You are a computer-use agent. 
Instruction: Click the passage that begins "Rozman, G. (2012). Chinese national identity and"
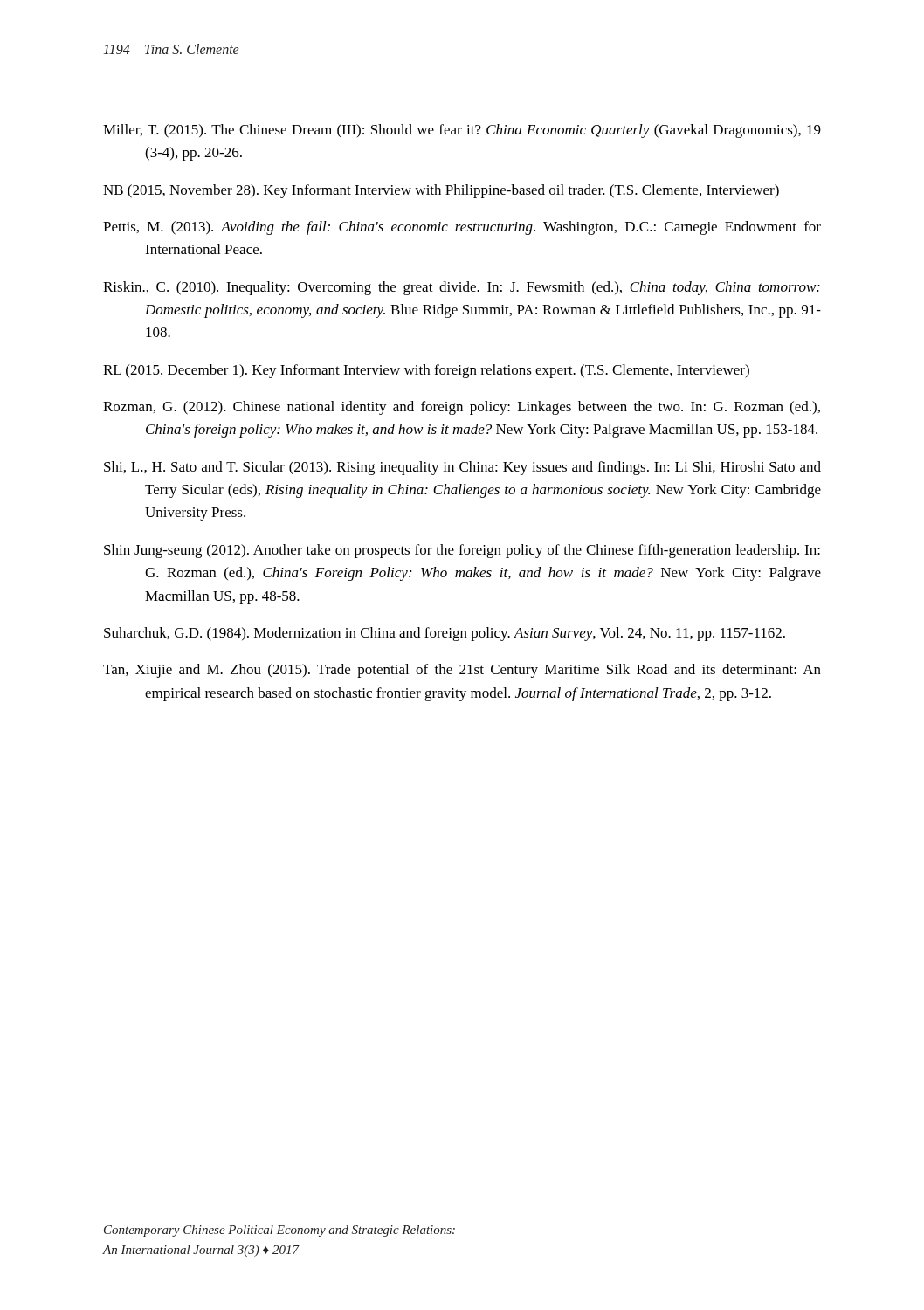pyautogui.click(x=462, y=418)
